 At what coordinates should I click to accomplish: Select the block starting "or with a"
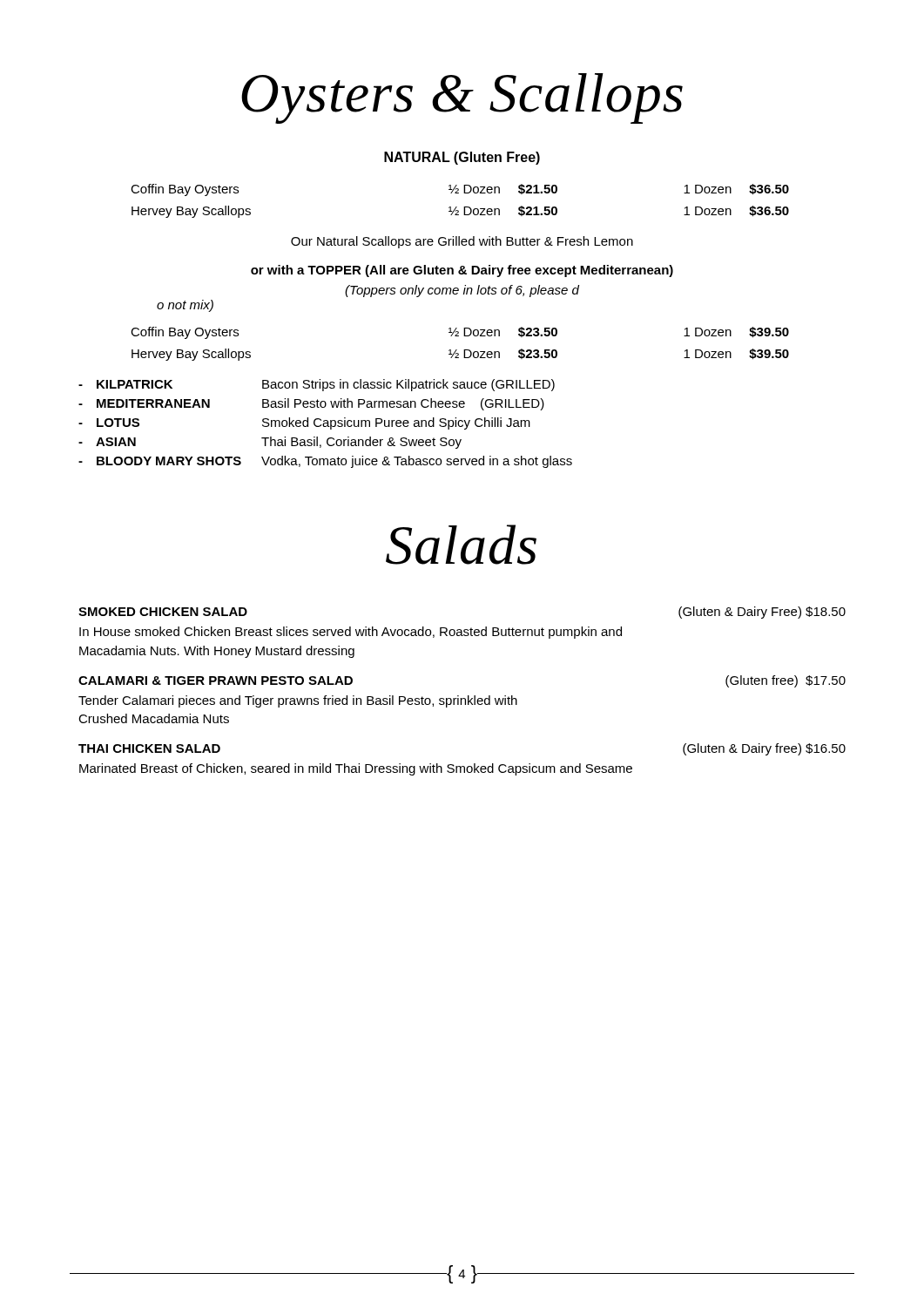pos(462,270)
